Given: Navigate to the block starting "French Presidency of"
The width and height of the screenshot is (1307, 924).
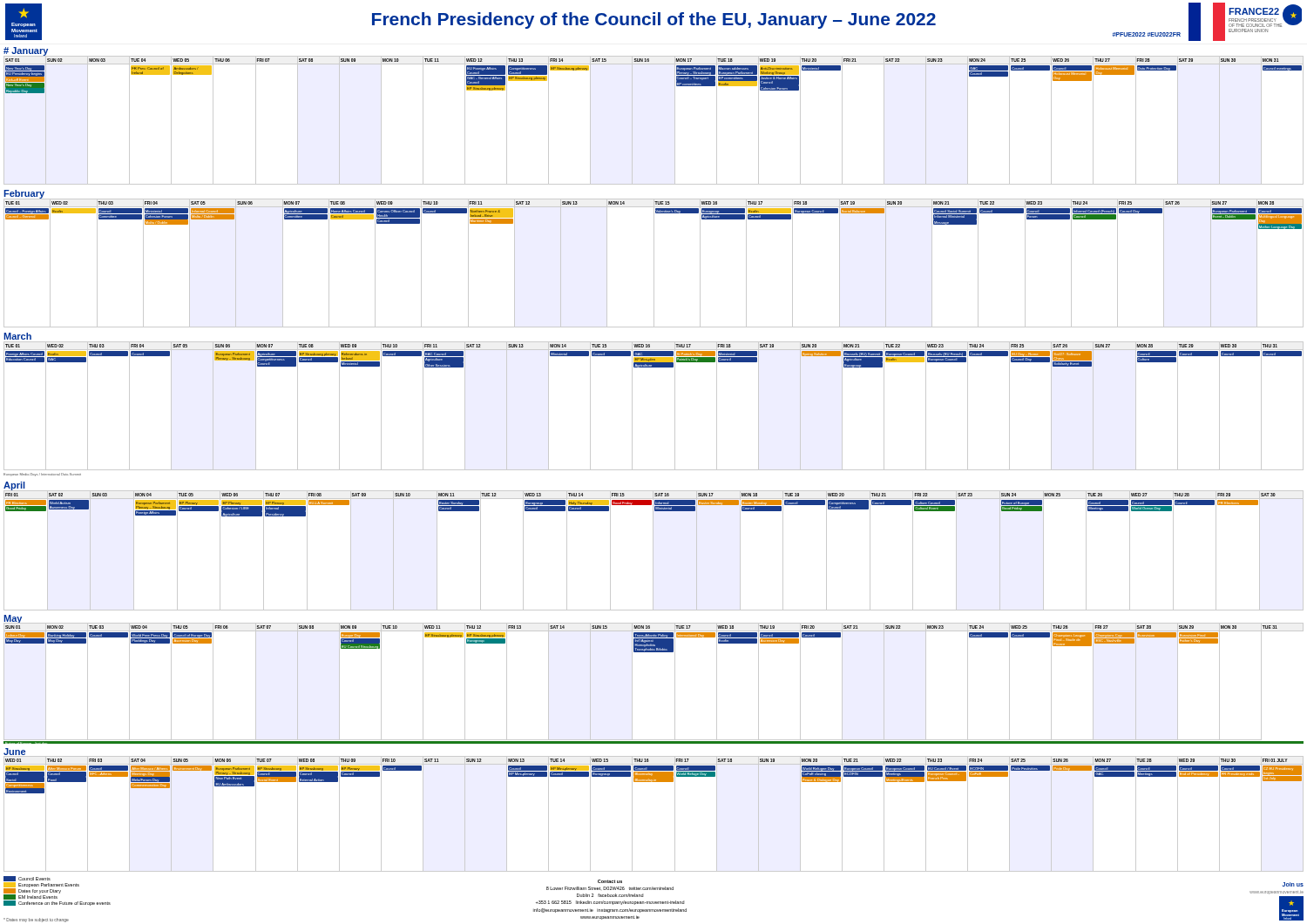Looking at the screenshot, I should (x=654, y=19).
